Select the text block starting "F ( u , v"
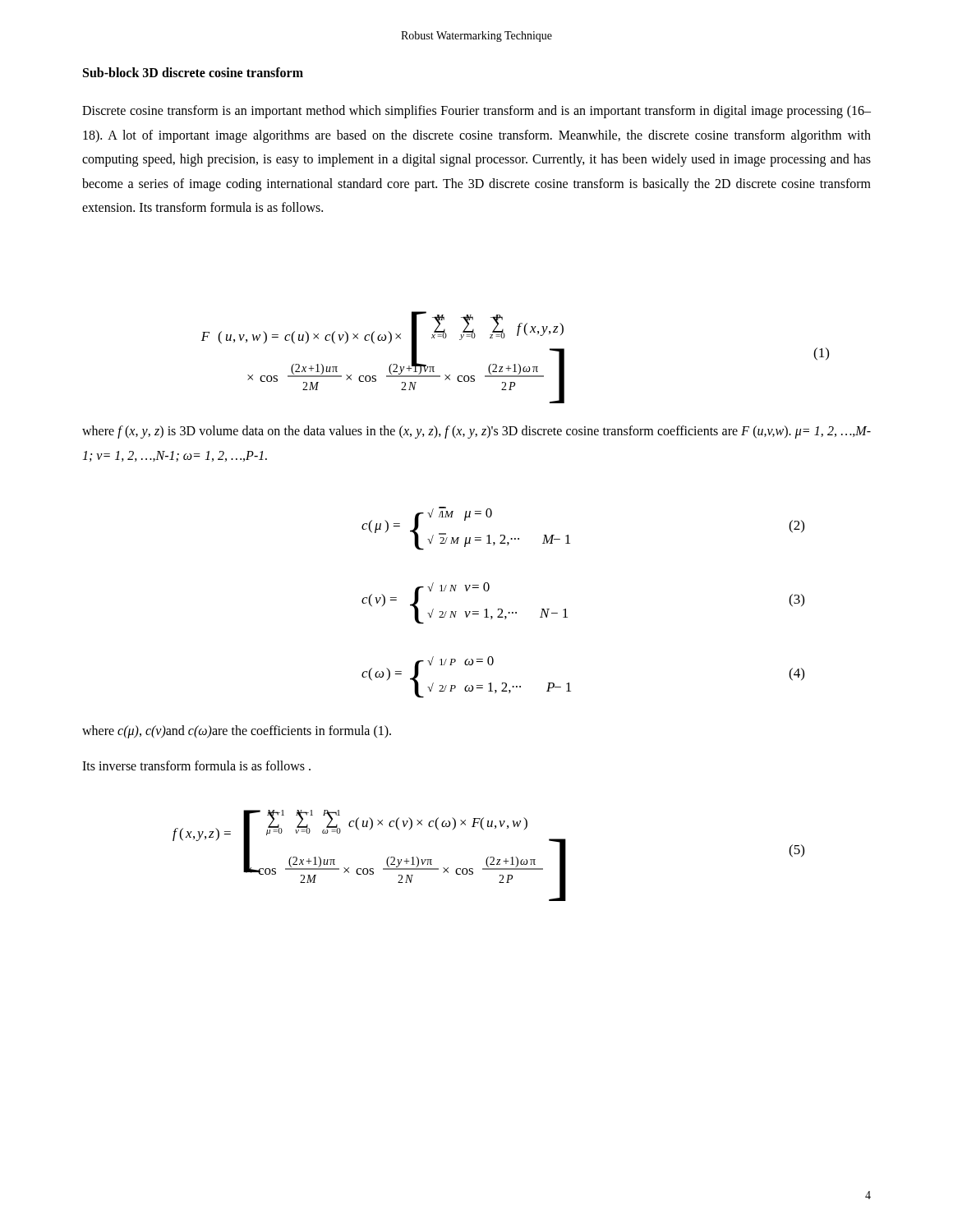Screen dimensions: 1232x953 [476, 357]
